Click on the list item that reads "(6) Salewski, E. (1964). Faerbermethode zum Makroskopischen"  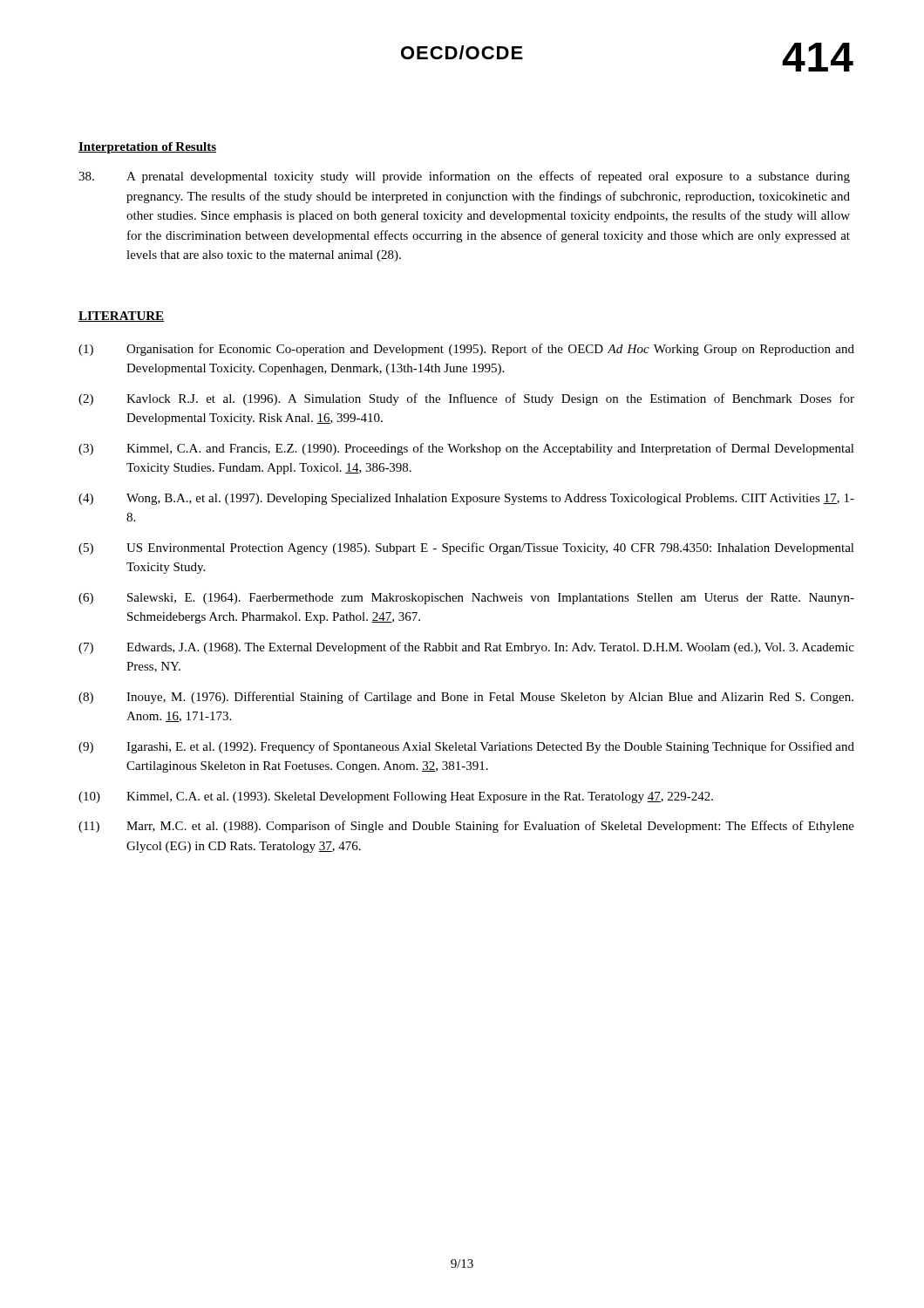(x=466, y=607)
